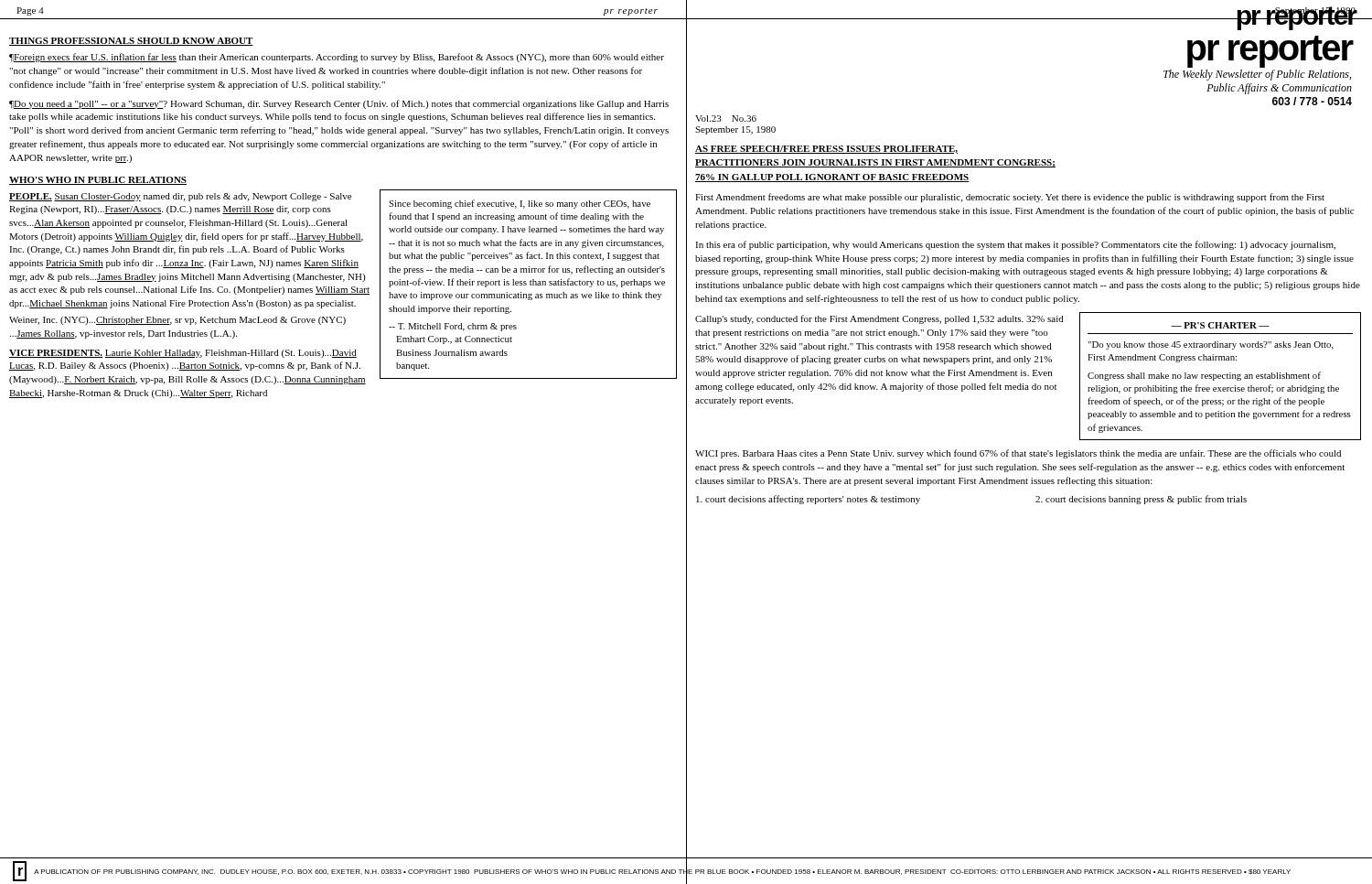Find the text starting "— PR'S CHARTER —"
The height and width of the screenshot is (884, 1372).
1220,376
